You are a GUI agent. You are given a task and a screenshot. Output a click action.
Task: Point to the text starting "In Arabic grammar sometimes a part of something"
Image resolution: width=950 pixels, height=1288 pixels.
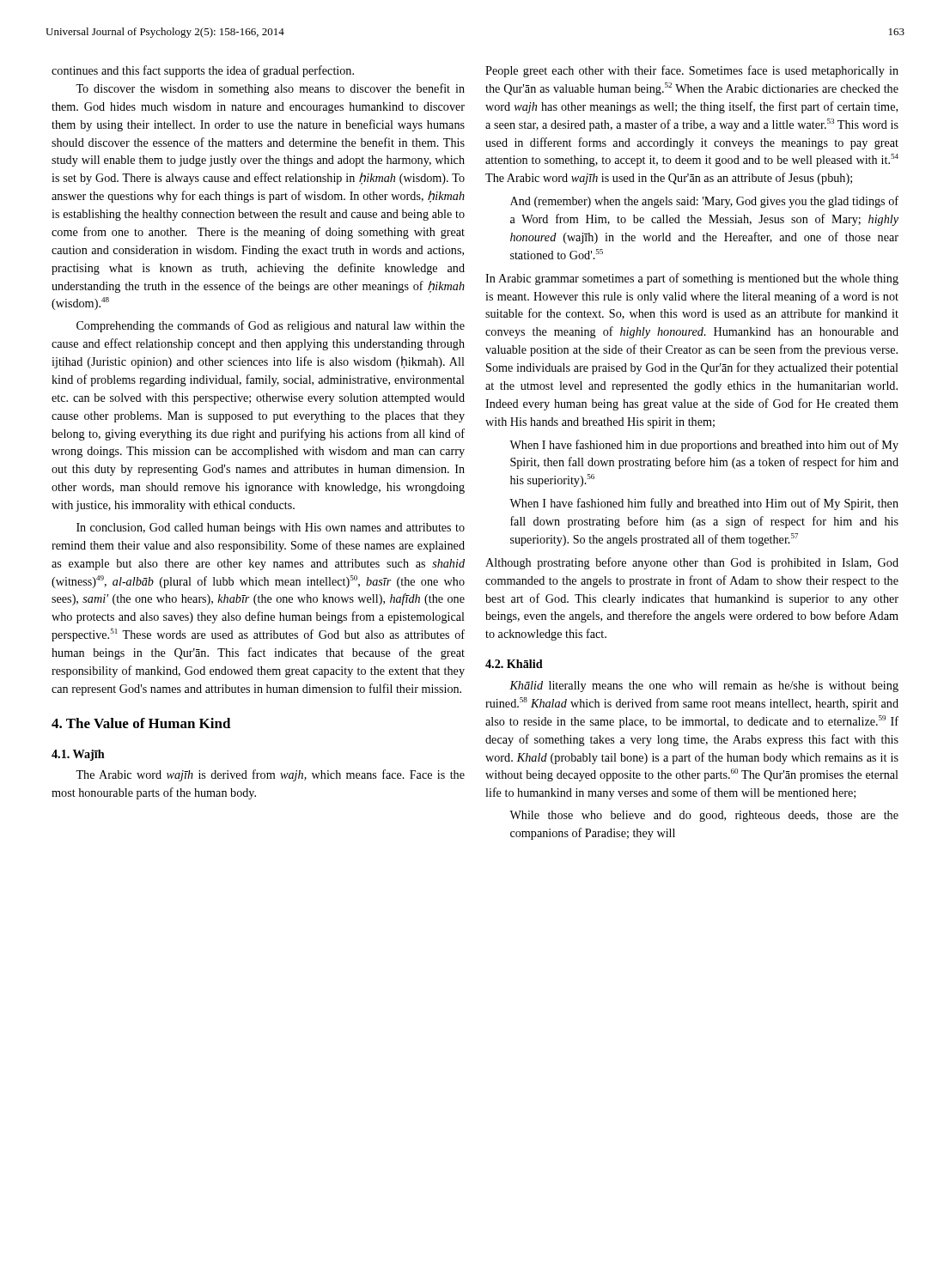coord(692,350)
